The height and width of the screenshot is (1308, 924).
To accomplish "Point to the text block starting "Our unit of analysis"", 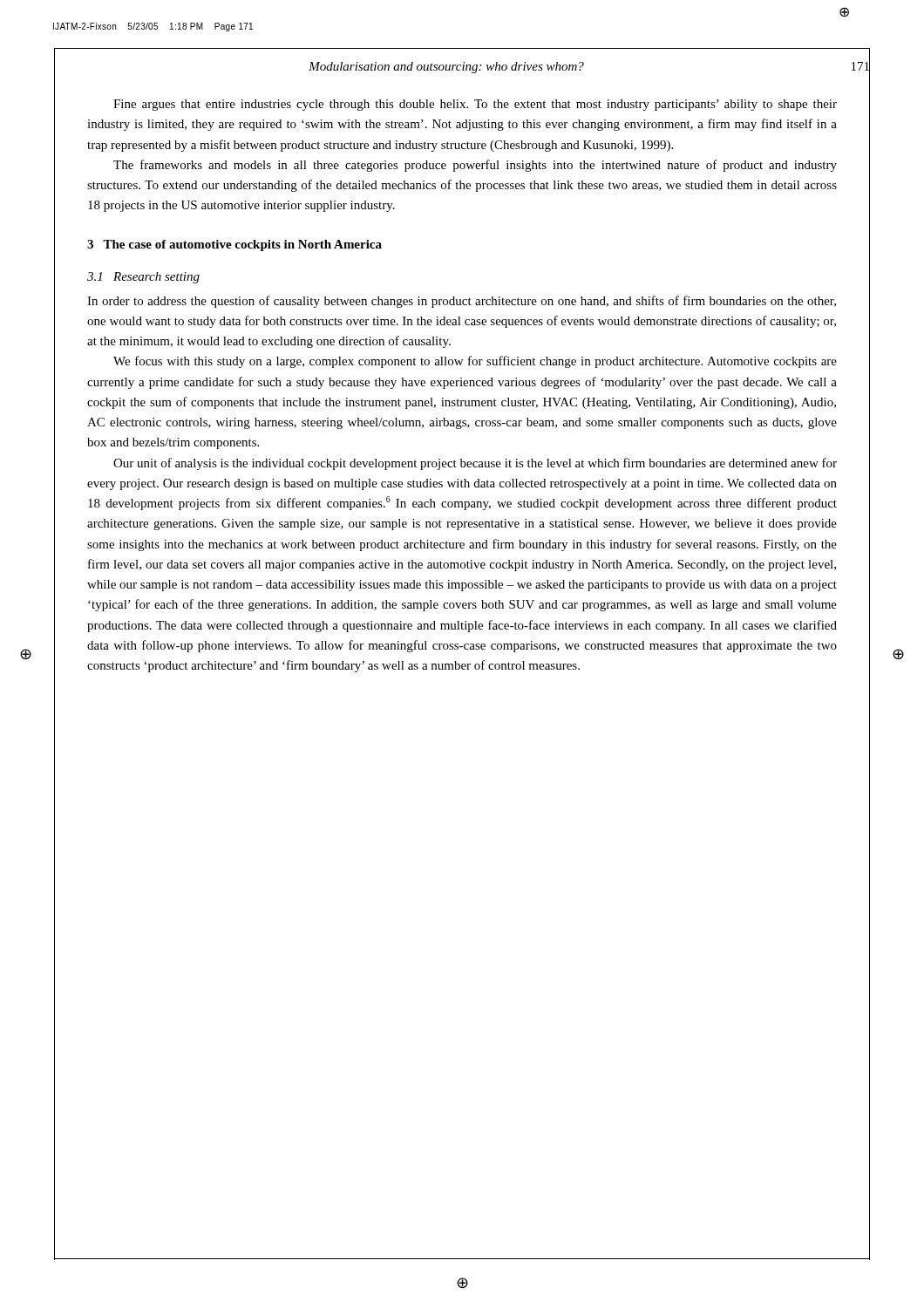I will click(462, 564).
